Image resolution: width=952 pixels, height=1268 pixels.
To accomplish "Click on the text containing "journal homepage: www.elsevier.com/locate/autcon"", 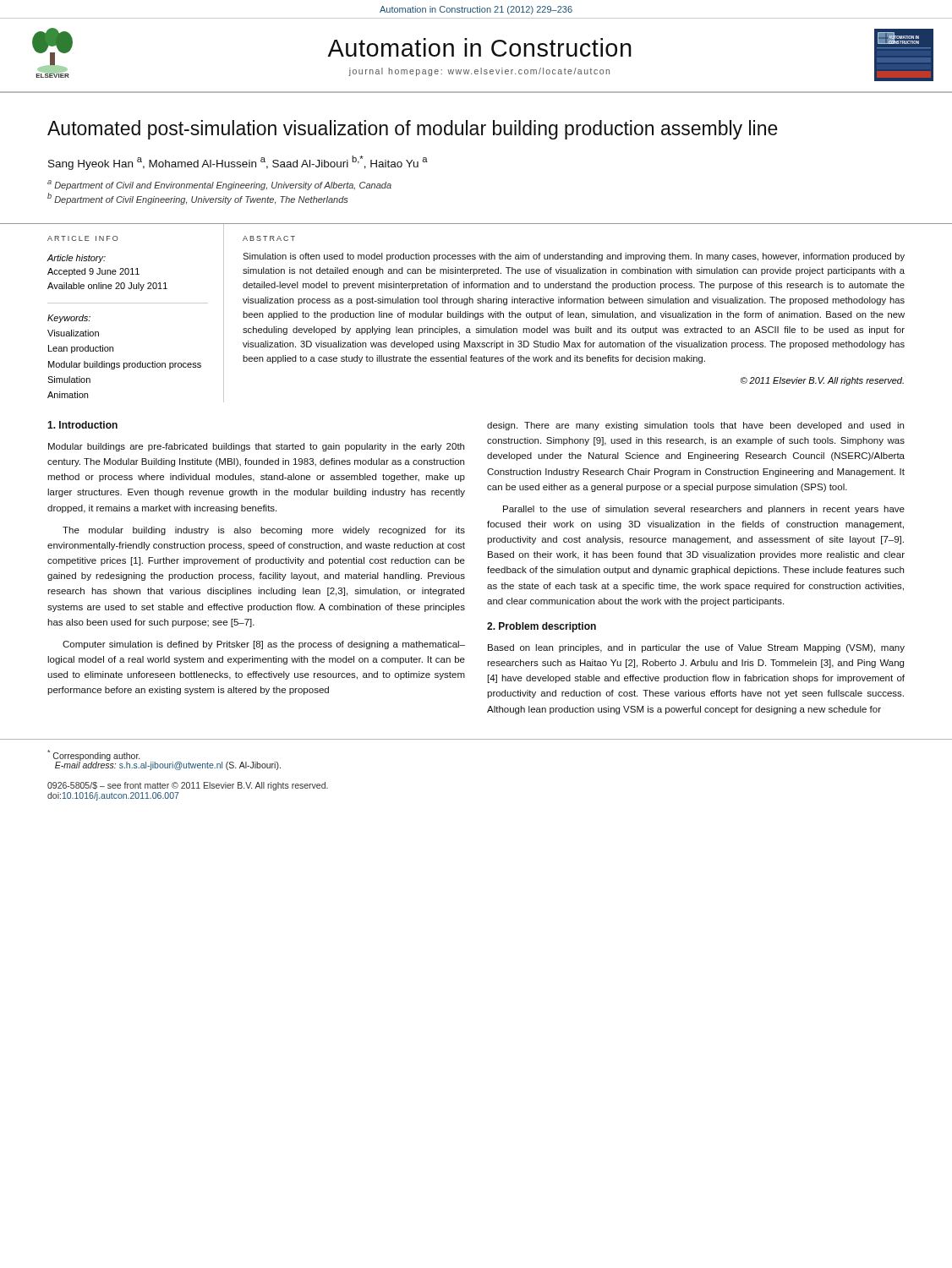I will pyautogui.click(x=480, y=71).
